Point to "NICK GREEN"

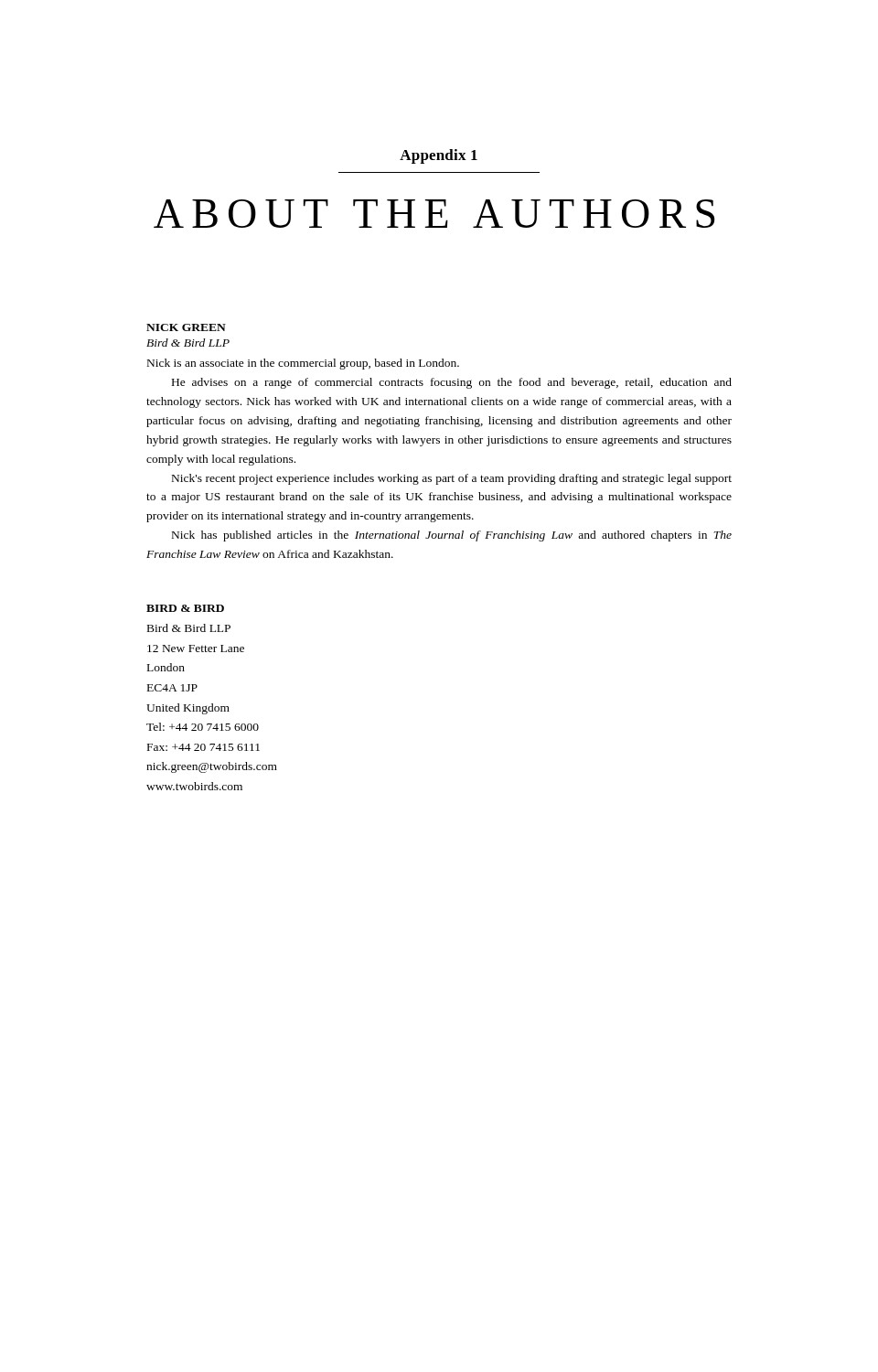pos(186,327)
